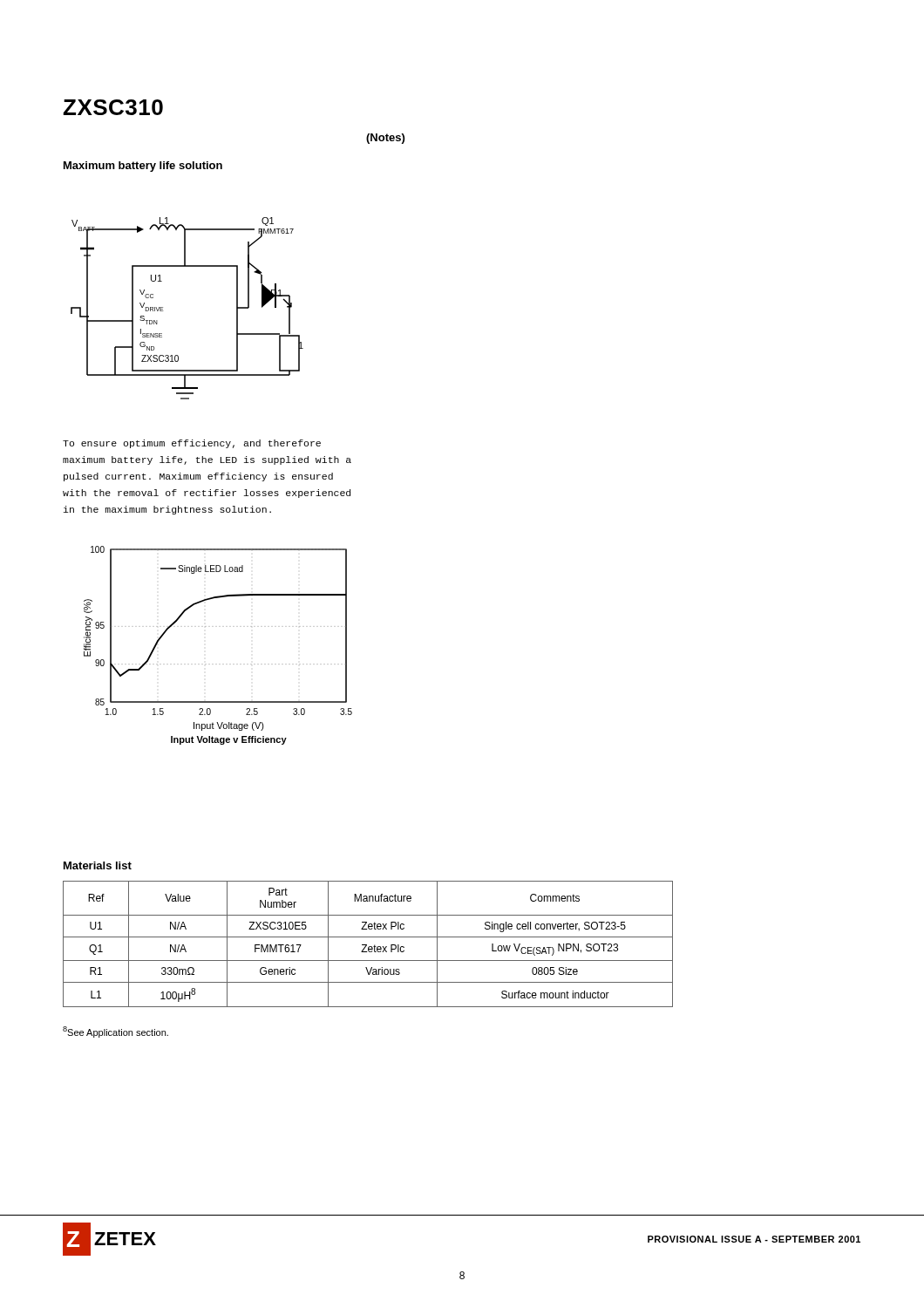Click on the region starting "Materials list"
The width and height of the screenshot is (924, 1308).
click(97, 866)
